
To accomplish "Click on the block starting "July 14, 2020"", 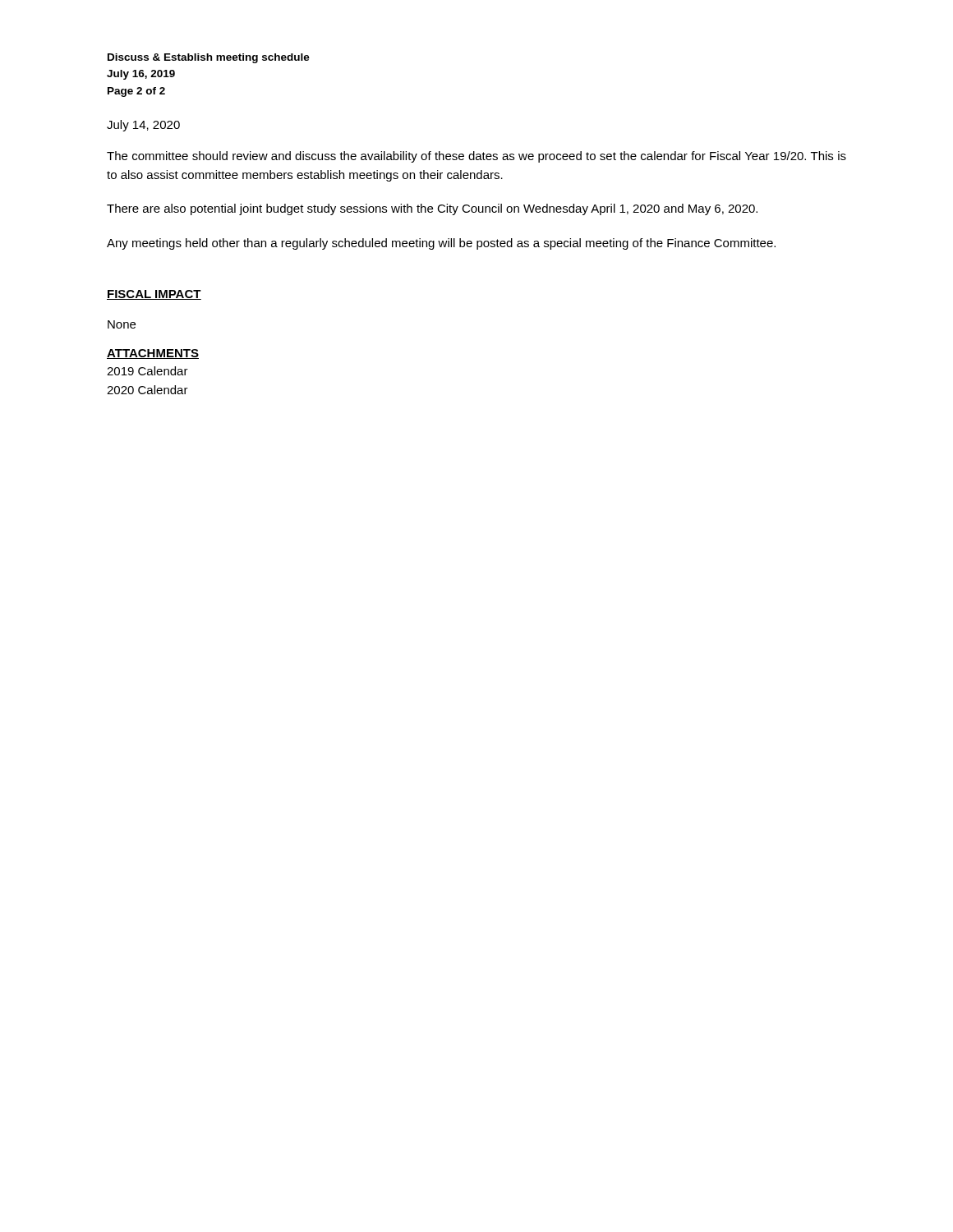I will pos(143,124).
